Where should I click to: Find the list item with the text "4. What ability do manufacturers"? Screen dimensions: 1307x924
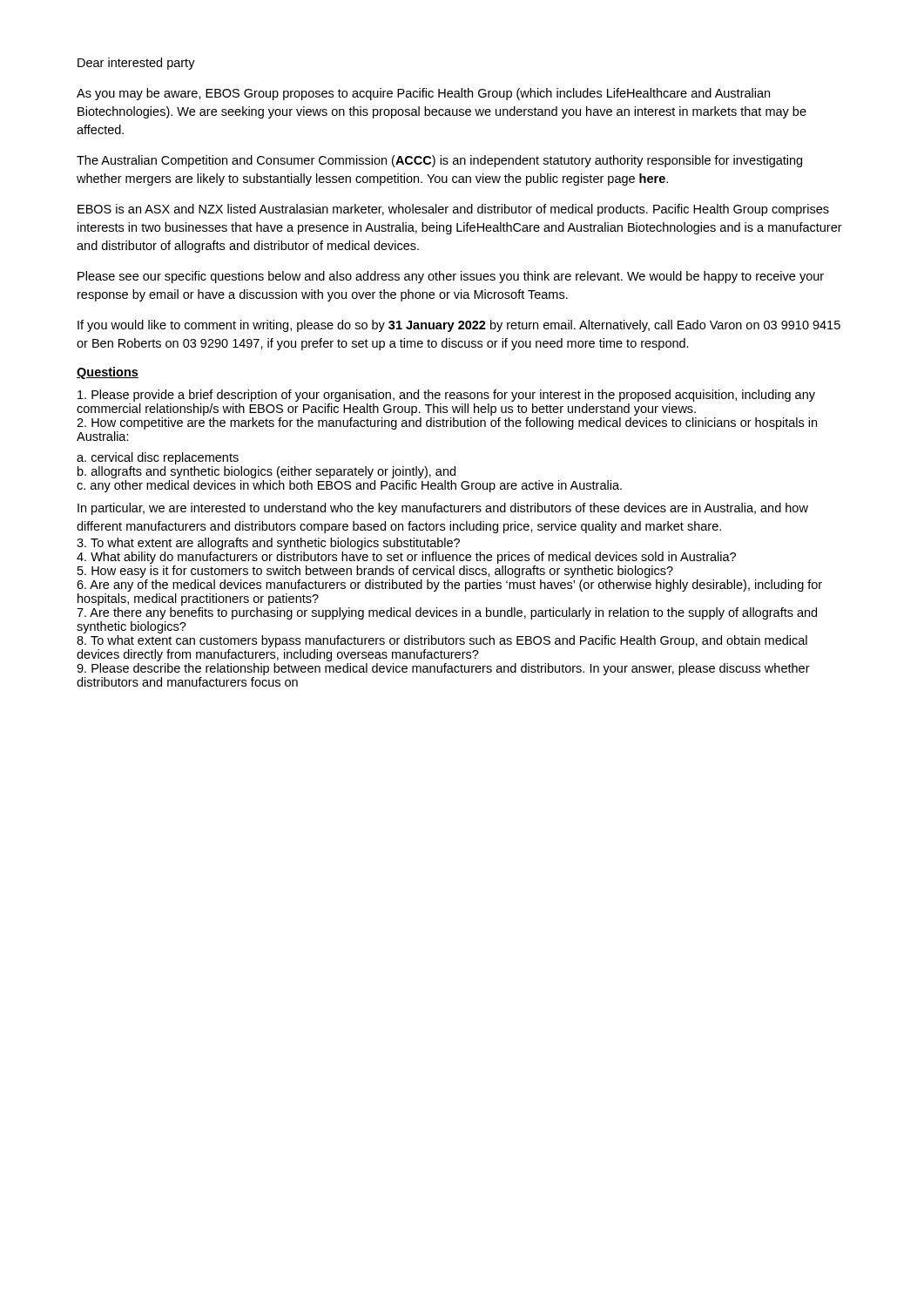(x=462, y=557)
